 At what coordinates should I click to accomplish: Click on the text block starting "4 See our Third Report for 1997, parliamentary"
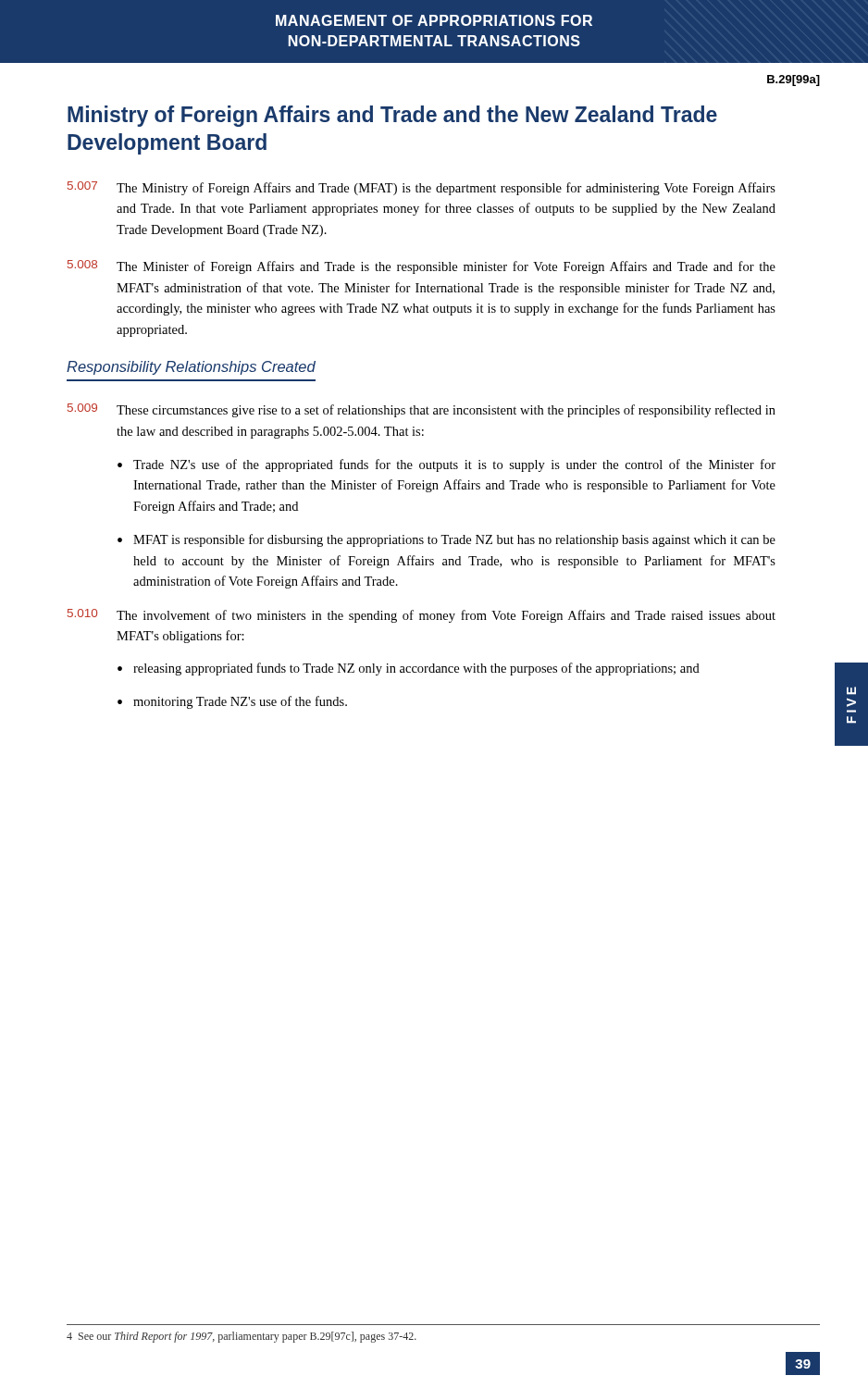(x=242, y=1336)
